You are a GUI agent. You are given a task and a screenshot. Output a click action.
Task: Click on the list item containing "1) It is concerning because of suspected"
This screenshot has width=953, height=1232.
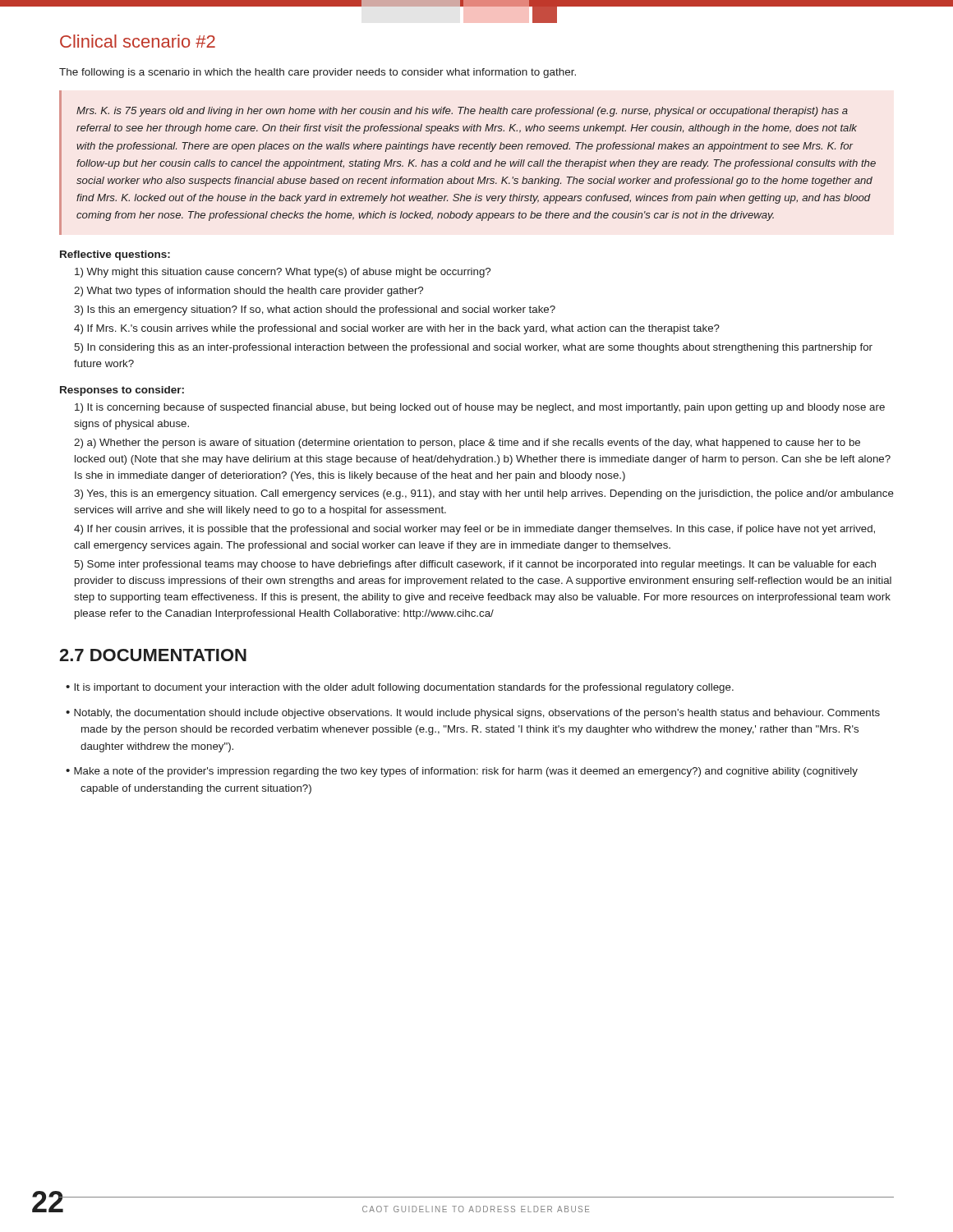(480, 408)
